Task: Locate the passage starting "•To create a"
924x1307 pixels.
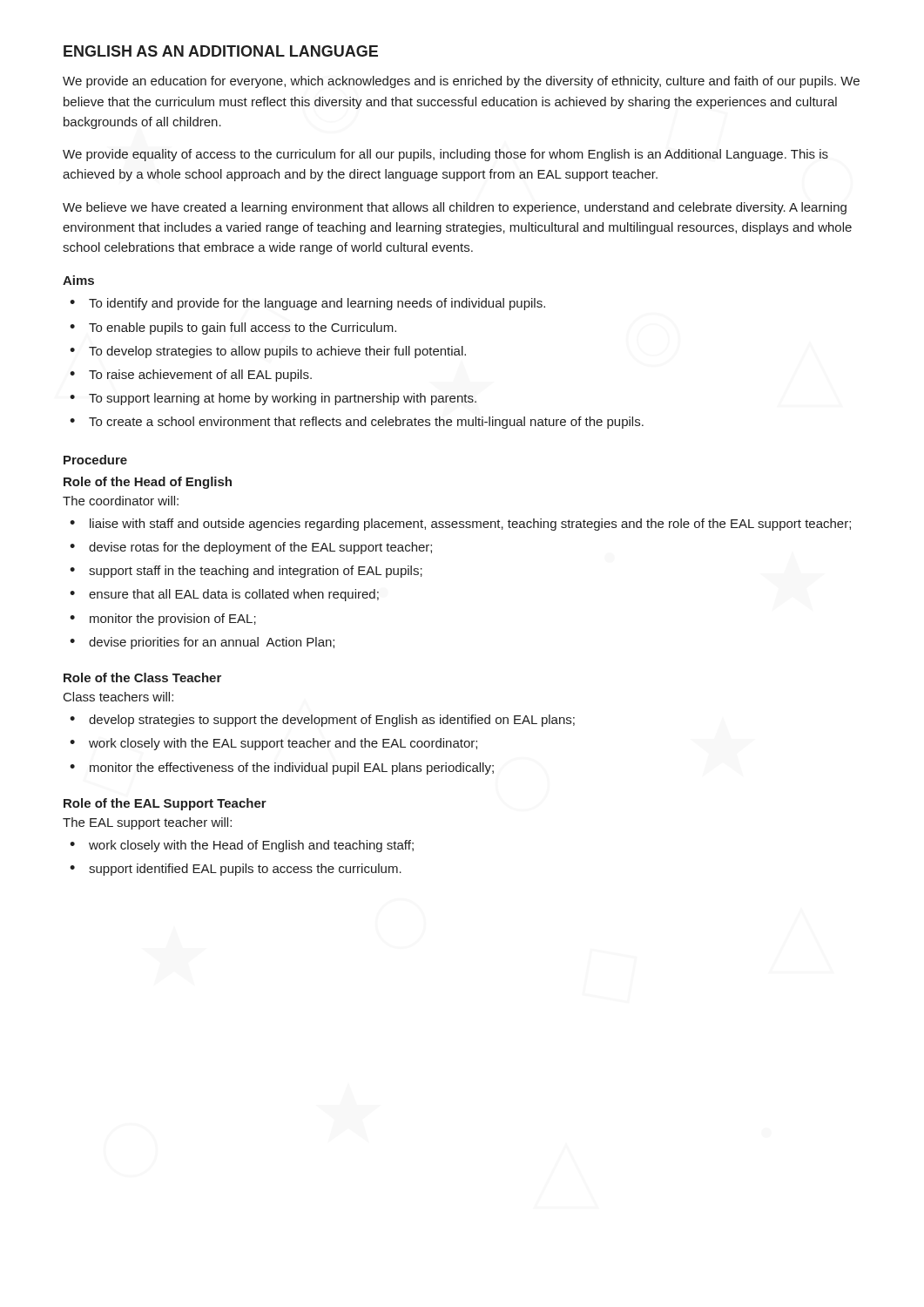Action: 465,422
